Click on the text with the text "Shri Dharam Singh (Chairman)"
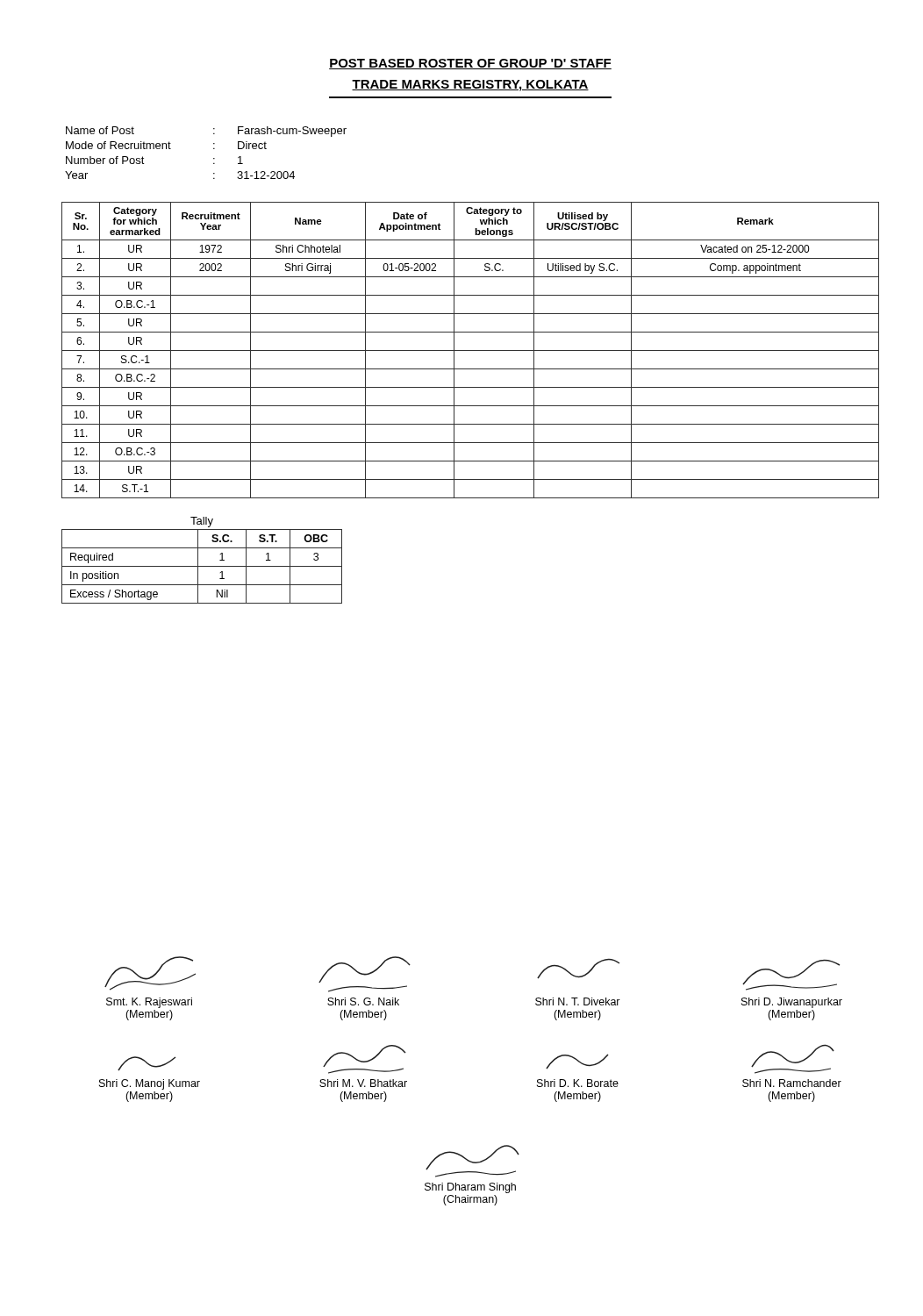The height and width of the screenshot is (1316, 923). tap(470, 1167)
